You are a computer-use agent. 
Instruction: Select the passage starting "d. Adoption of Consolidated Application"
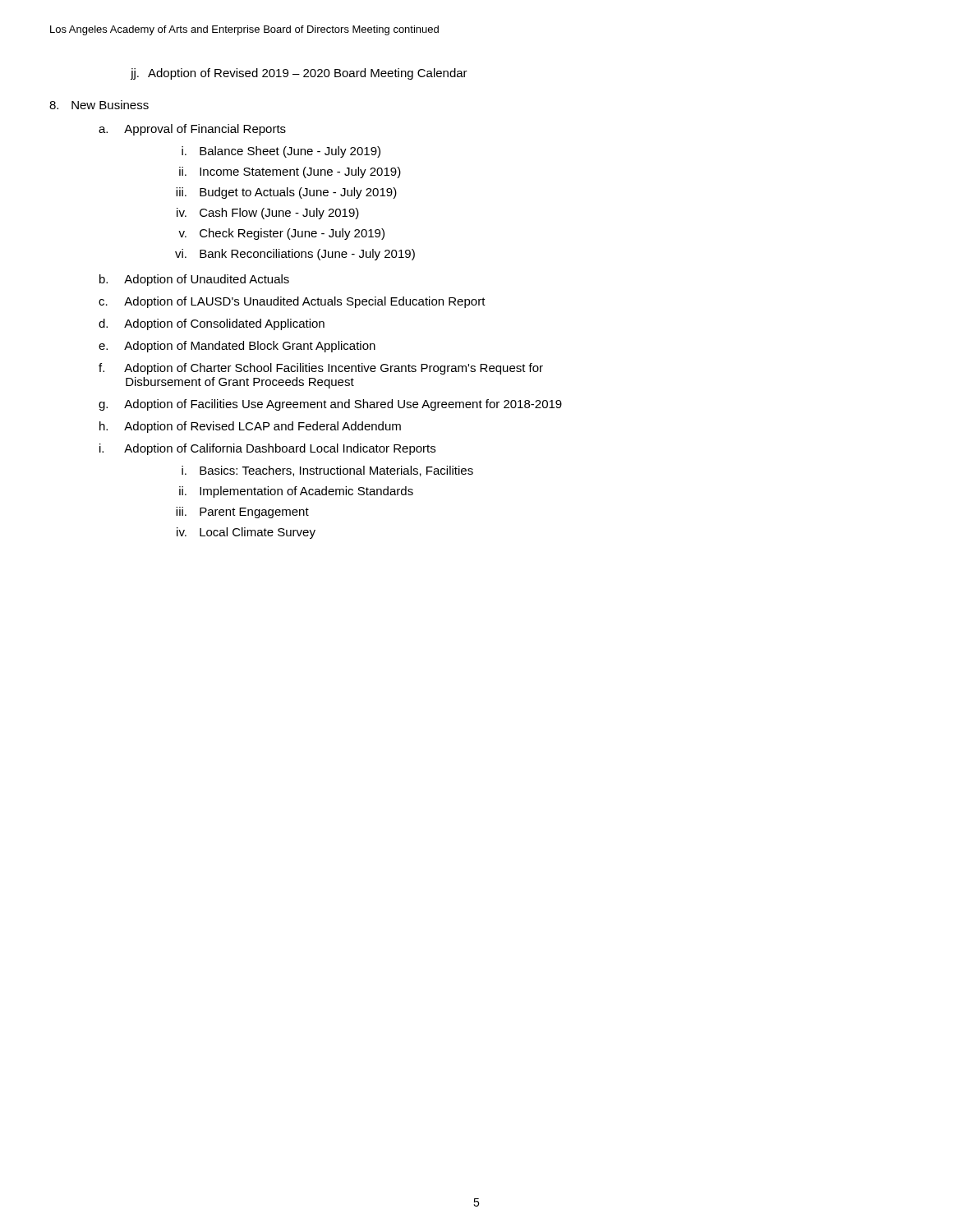pos(212,323)
